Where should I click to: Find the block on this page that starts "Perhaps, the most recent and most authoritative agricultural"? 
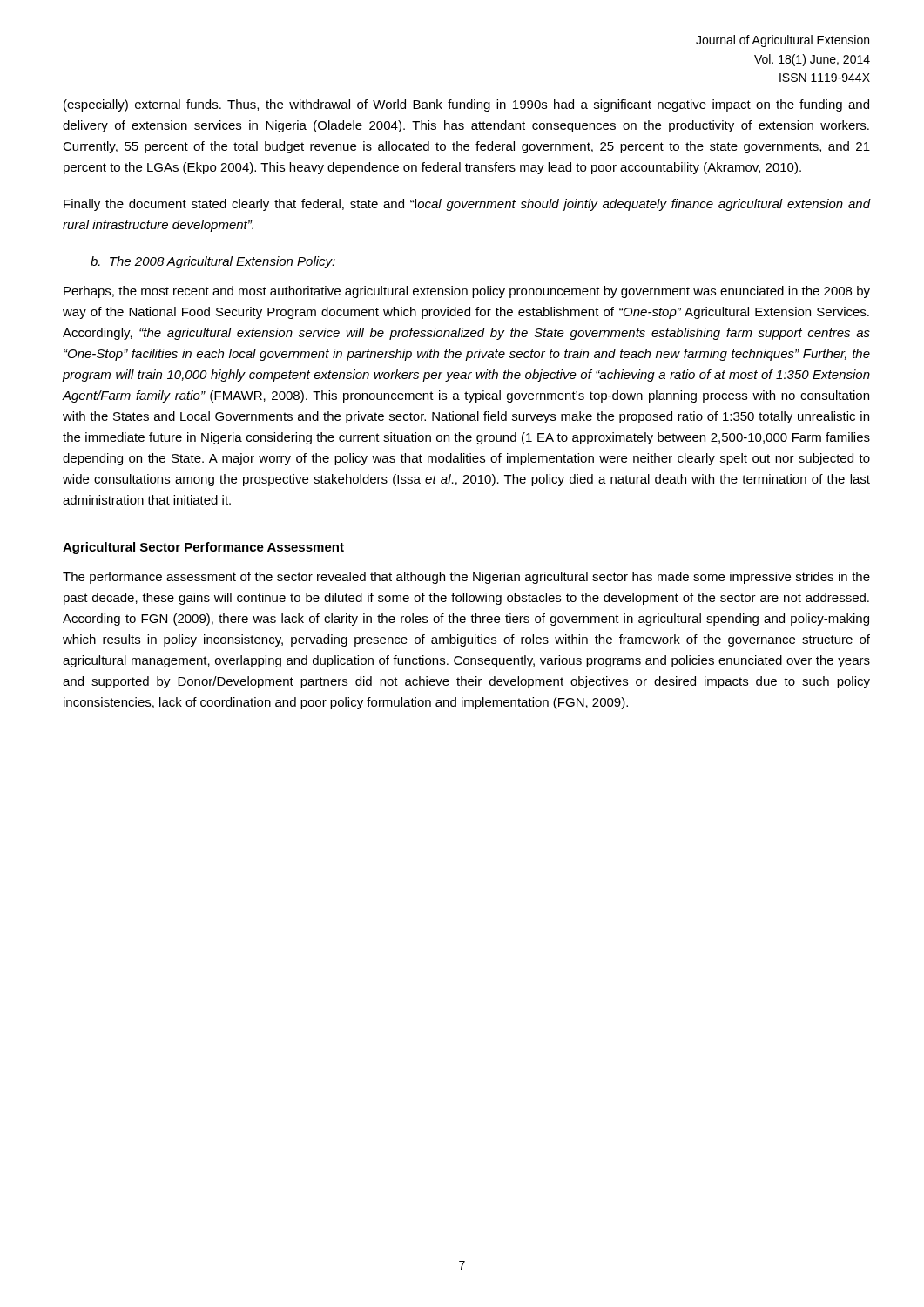[466, 395]
